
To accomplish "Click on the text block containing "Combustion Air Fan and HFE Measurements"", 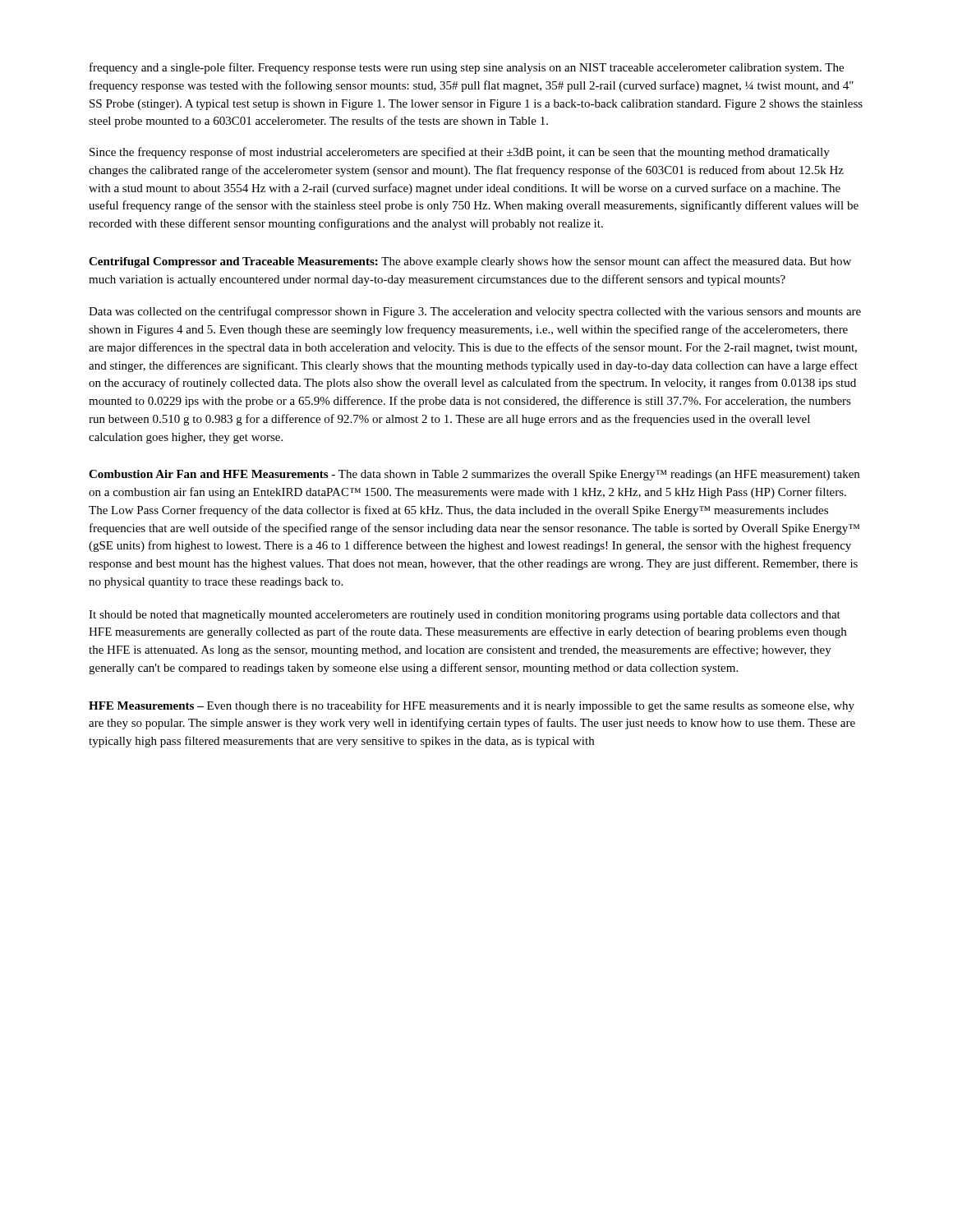I will pos(474,528).
